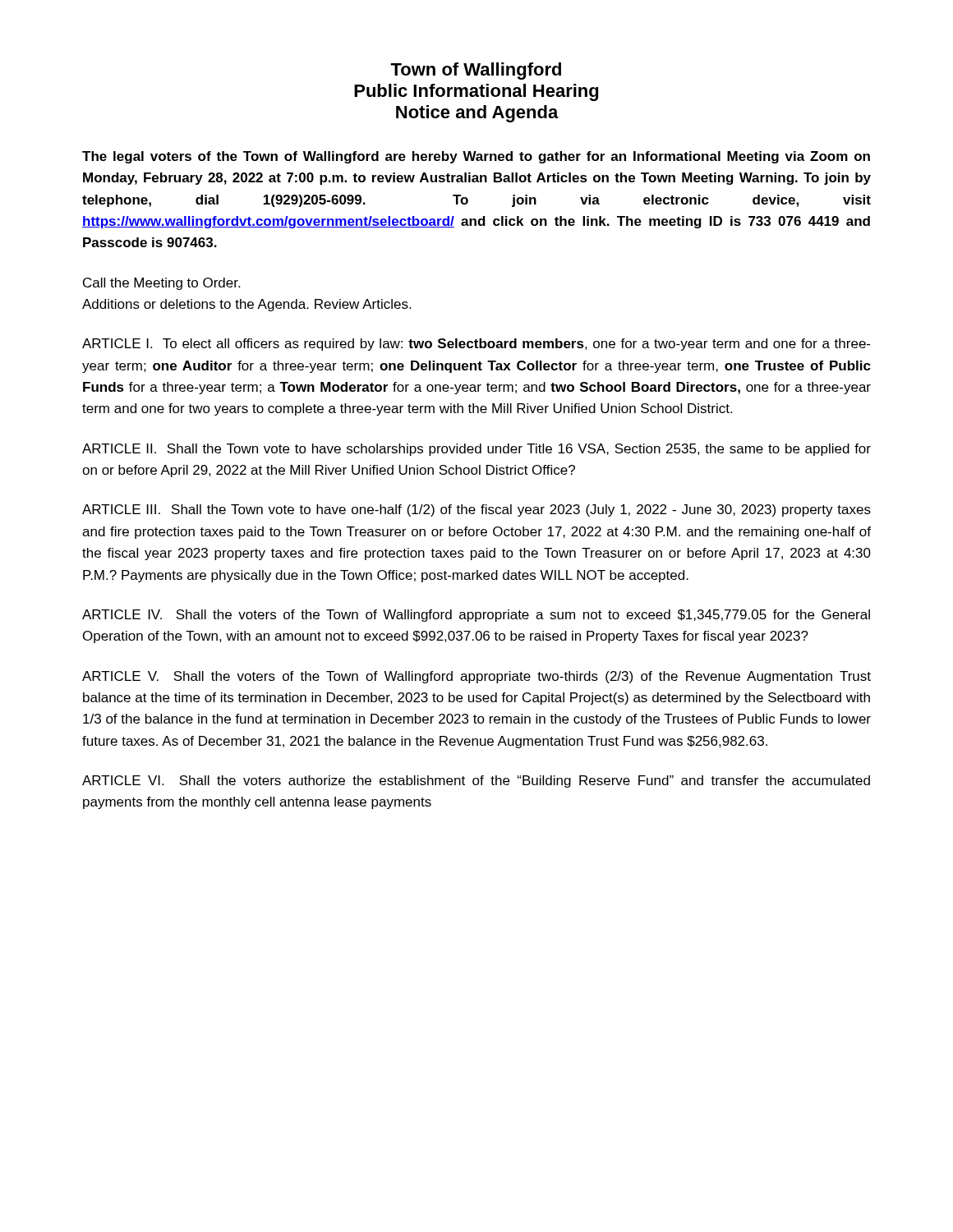
Task: Click the passage that begins "ARTICLE V. Shall the voters of the Town"
Action: pos(476,708)
